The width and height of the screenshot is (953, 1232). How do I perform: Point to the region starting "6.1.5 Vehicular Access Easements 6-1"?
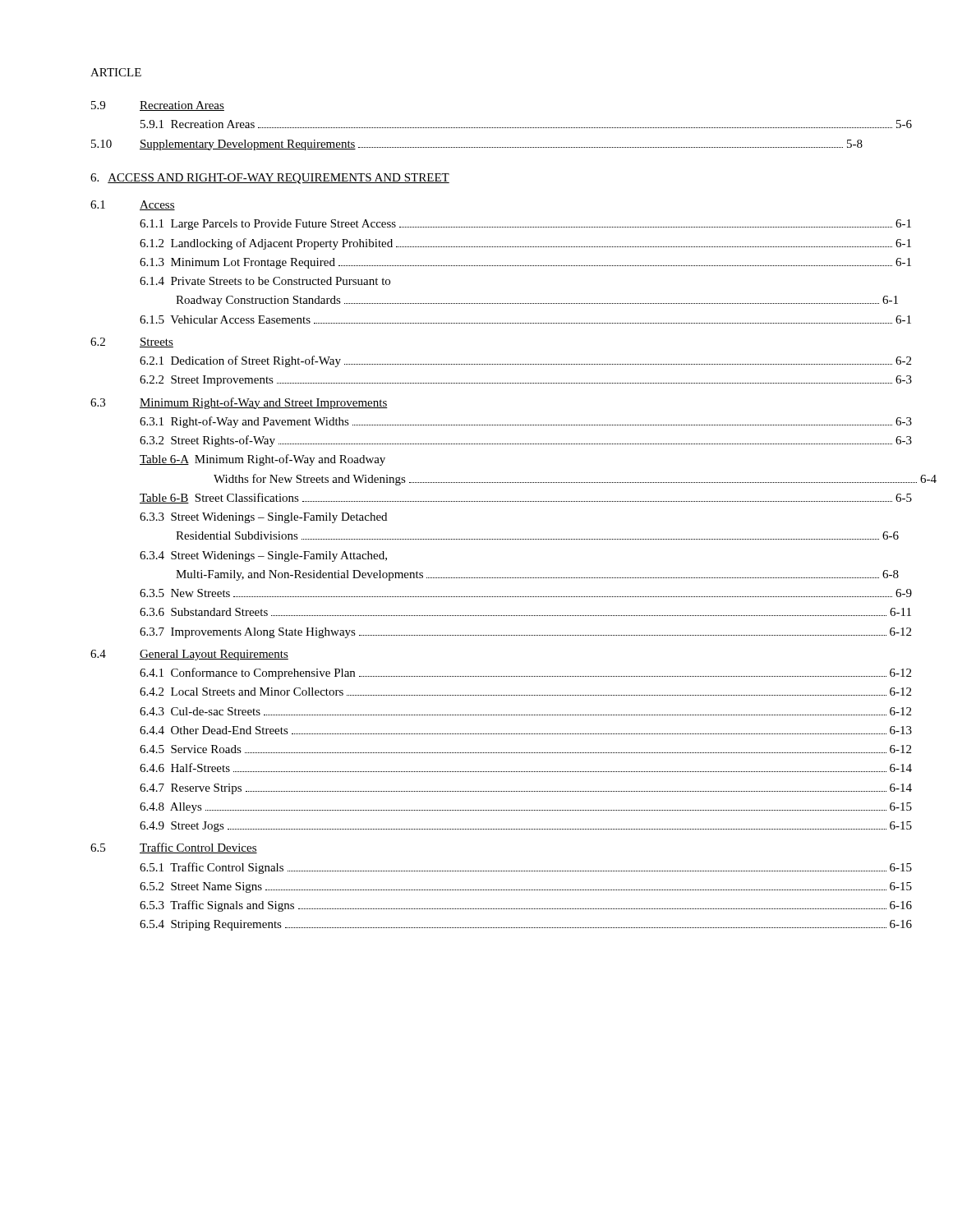(x=526, y=320)
